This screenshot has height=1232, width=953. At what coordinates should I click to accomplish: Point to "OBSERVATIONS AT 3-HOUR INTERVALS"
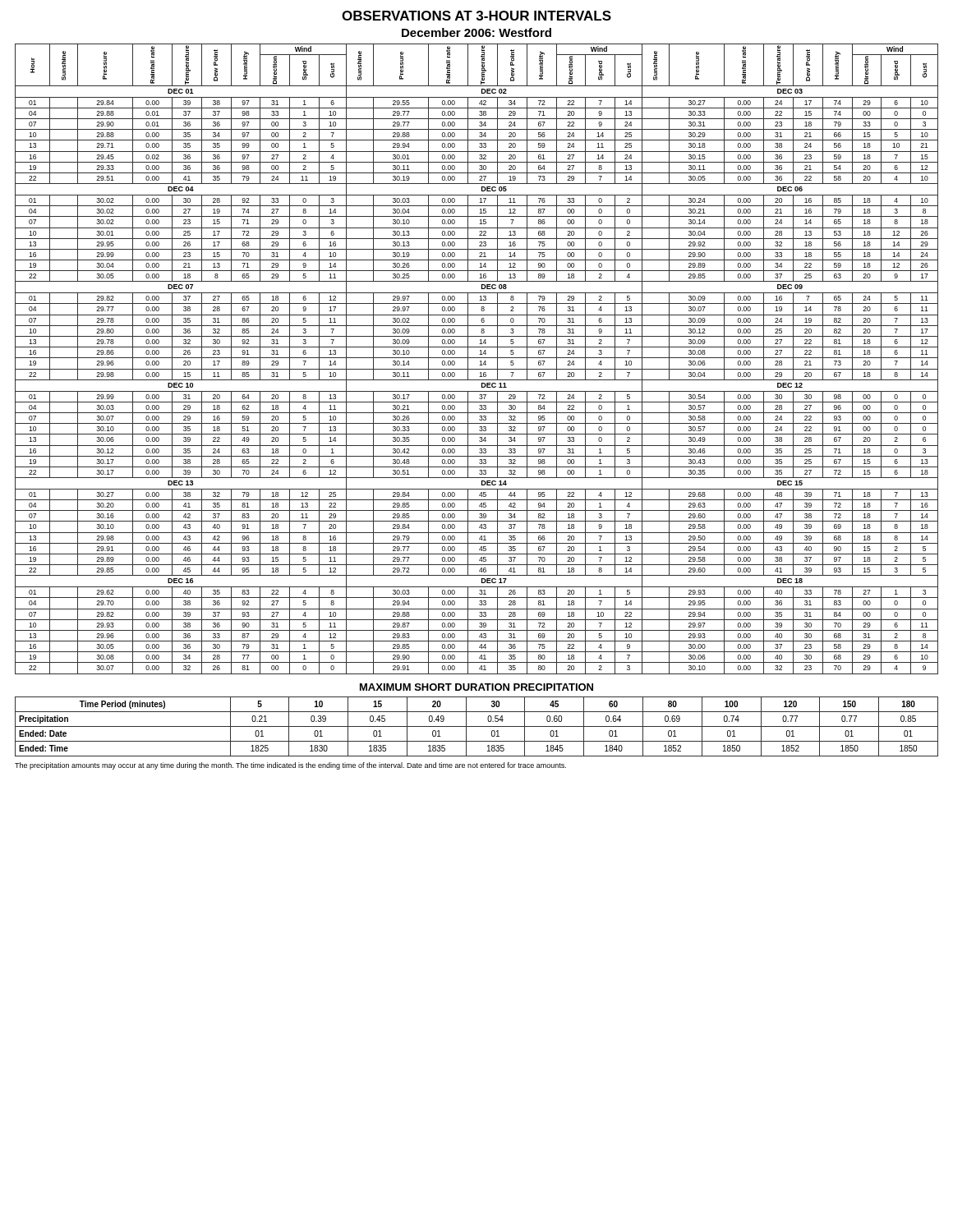[x=476, y=16]
